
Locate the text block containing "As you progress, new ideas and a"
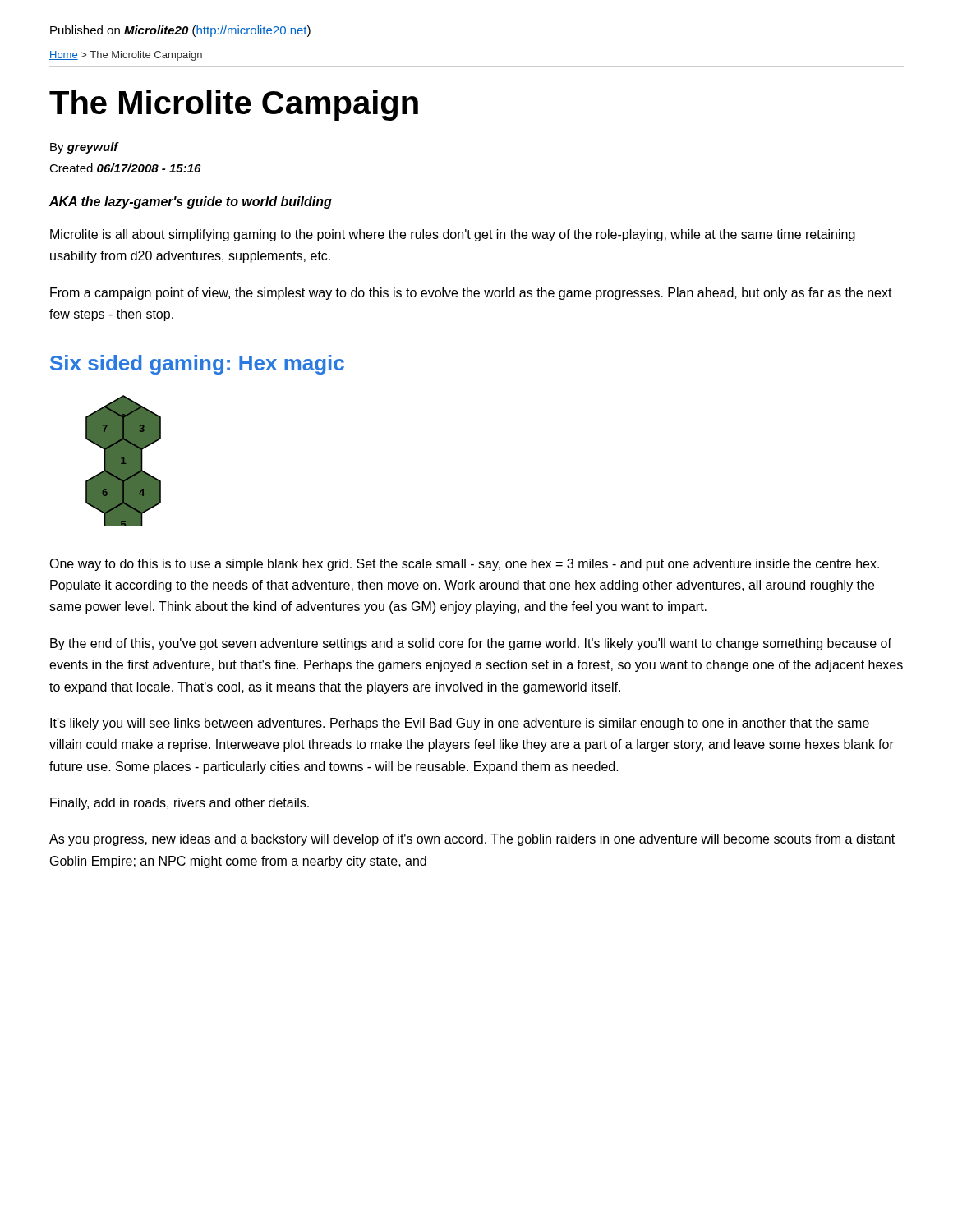click(472, 850)
